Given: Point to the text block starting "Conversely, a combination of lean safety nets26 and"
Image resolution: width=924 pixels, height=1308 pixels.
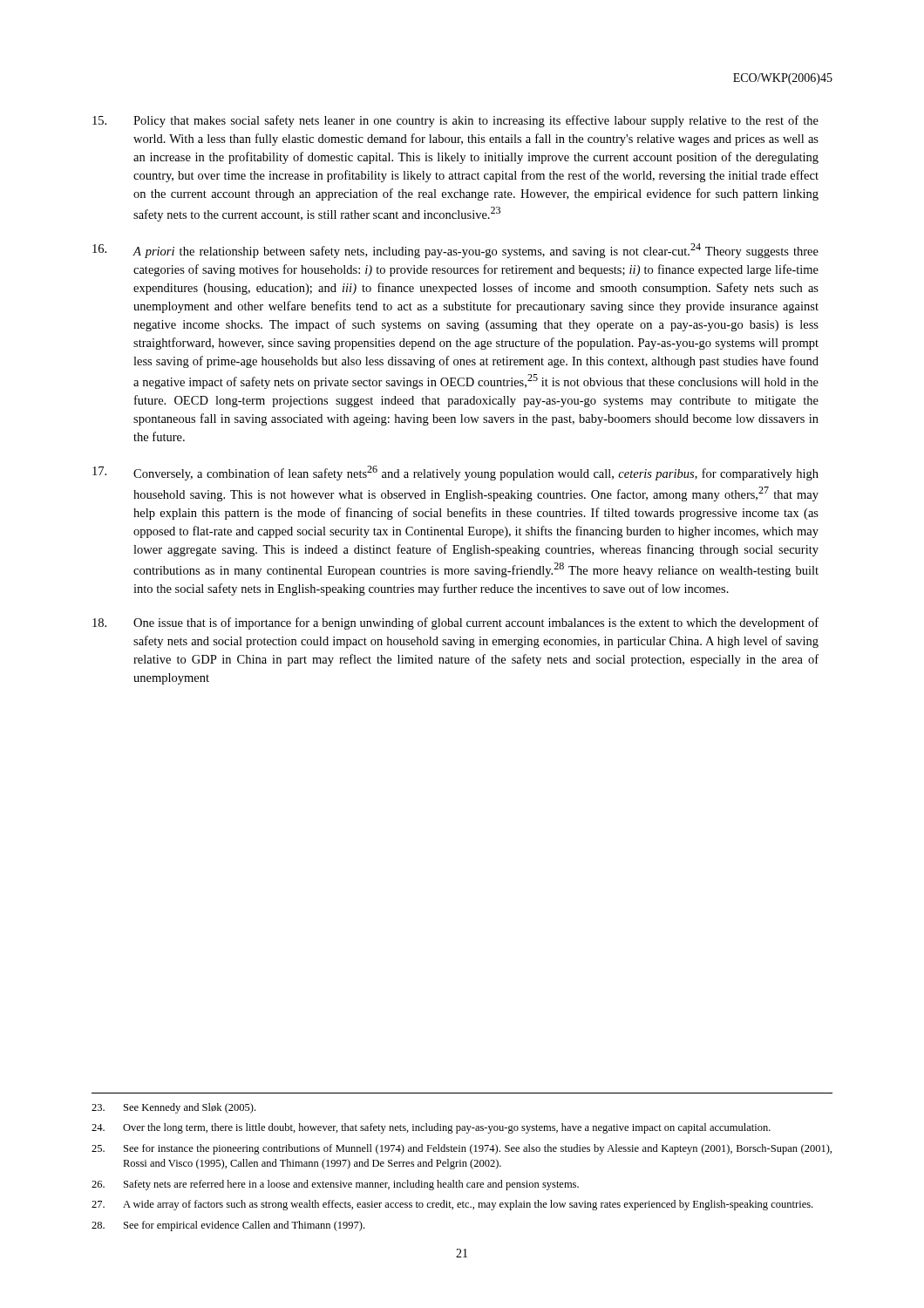Looking at the screenshot, I should click(x=455, y=530).
